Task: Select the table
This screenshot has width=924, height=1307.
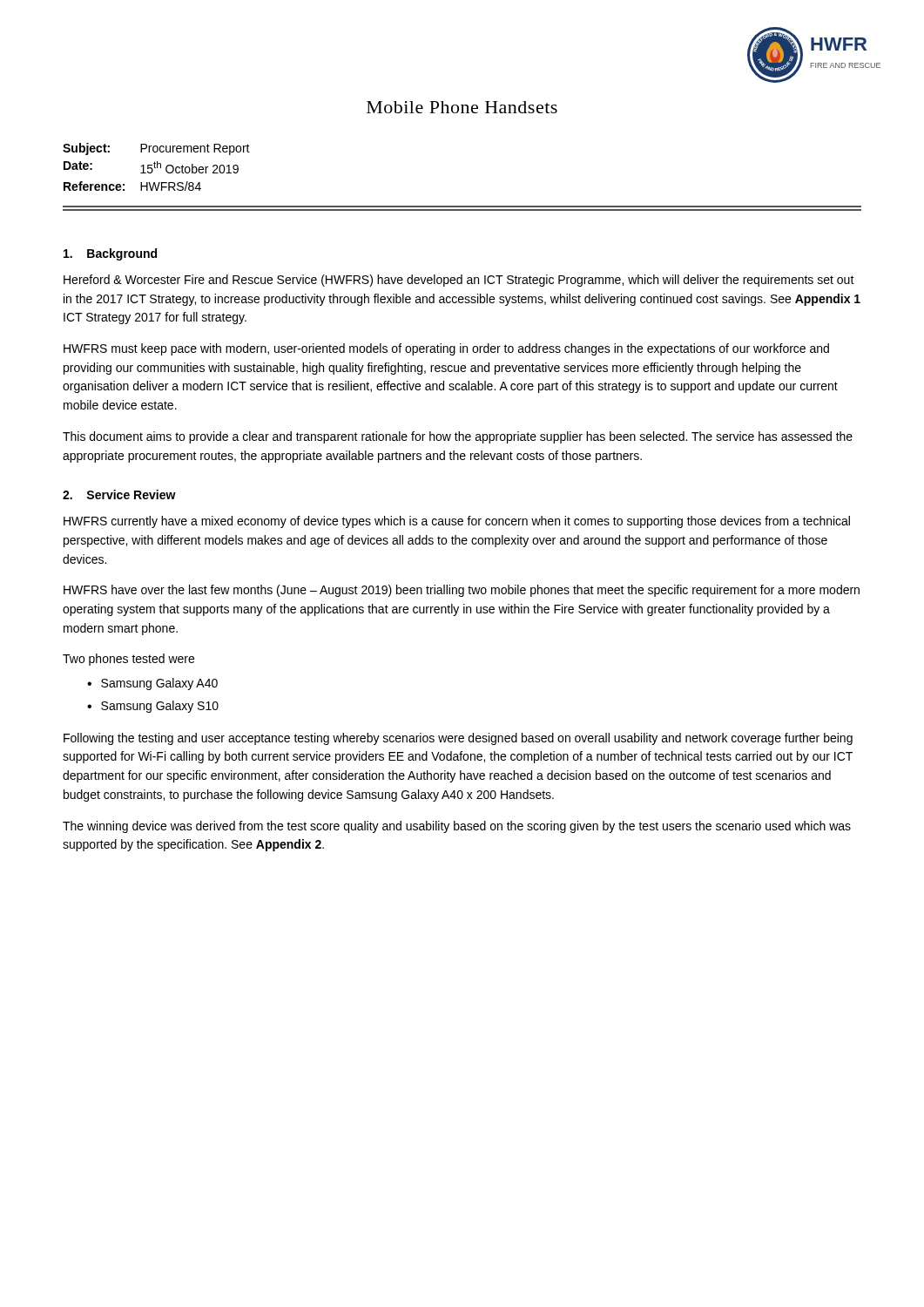Action: 462,167
